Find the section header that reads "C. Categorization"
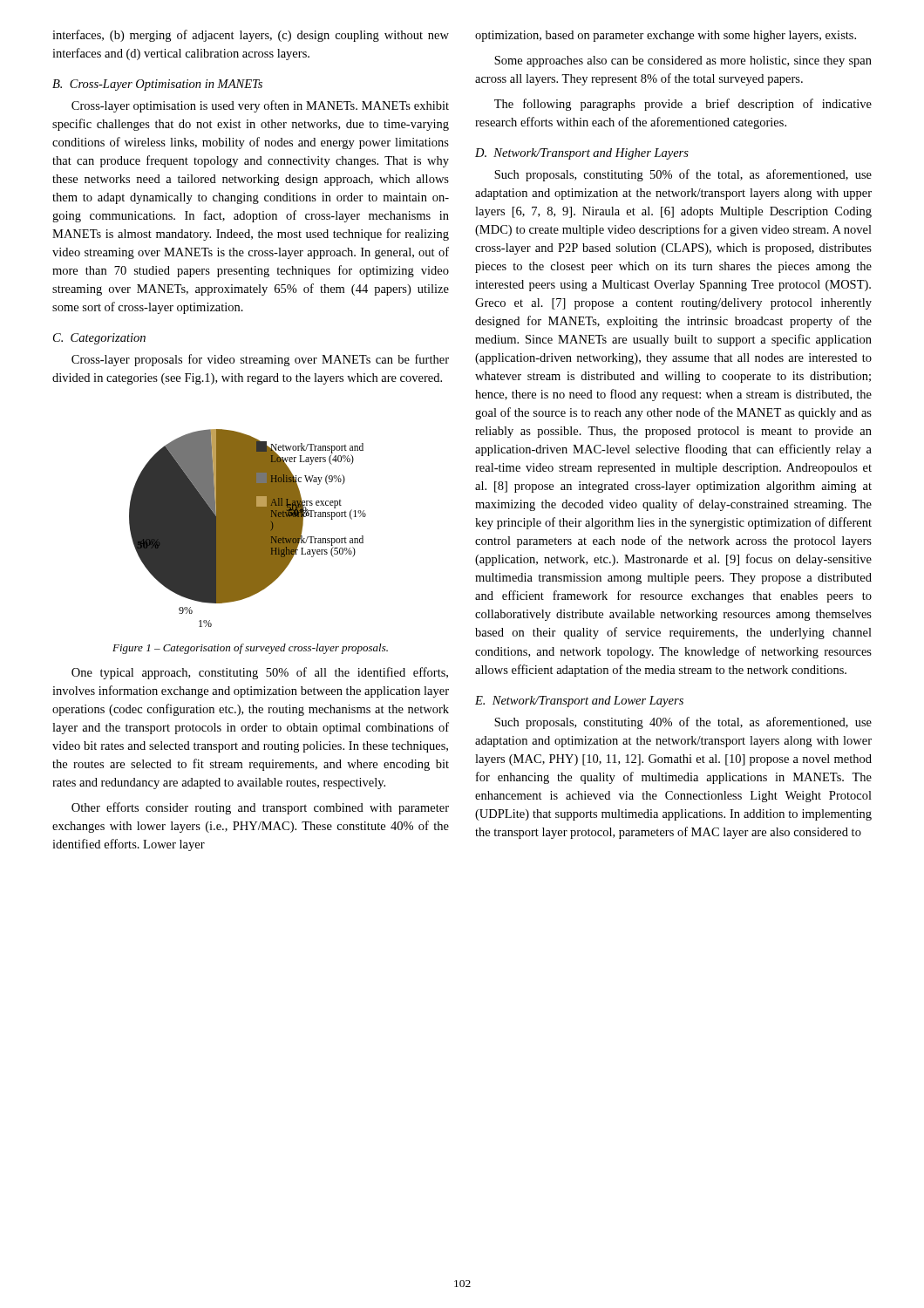Screen dimensions: 1308x924 (99, 338)
